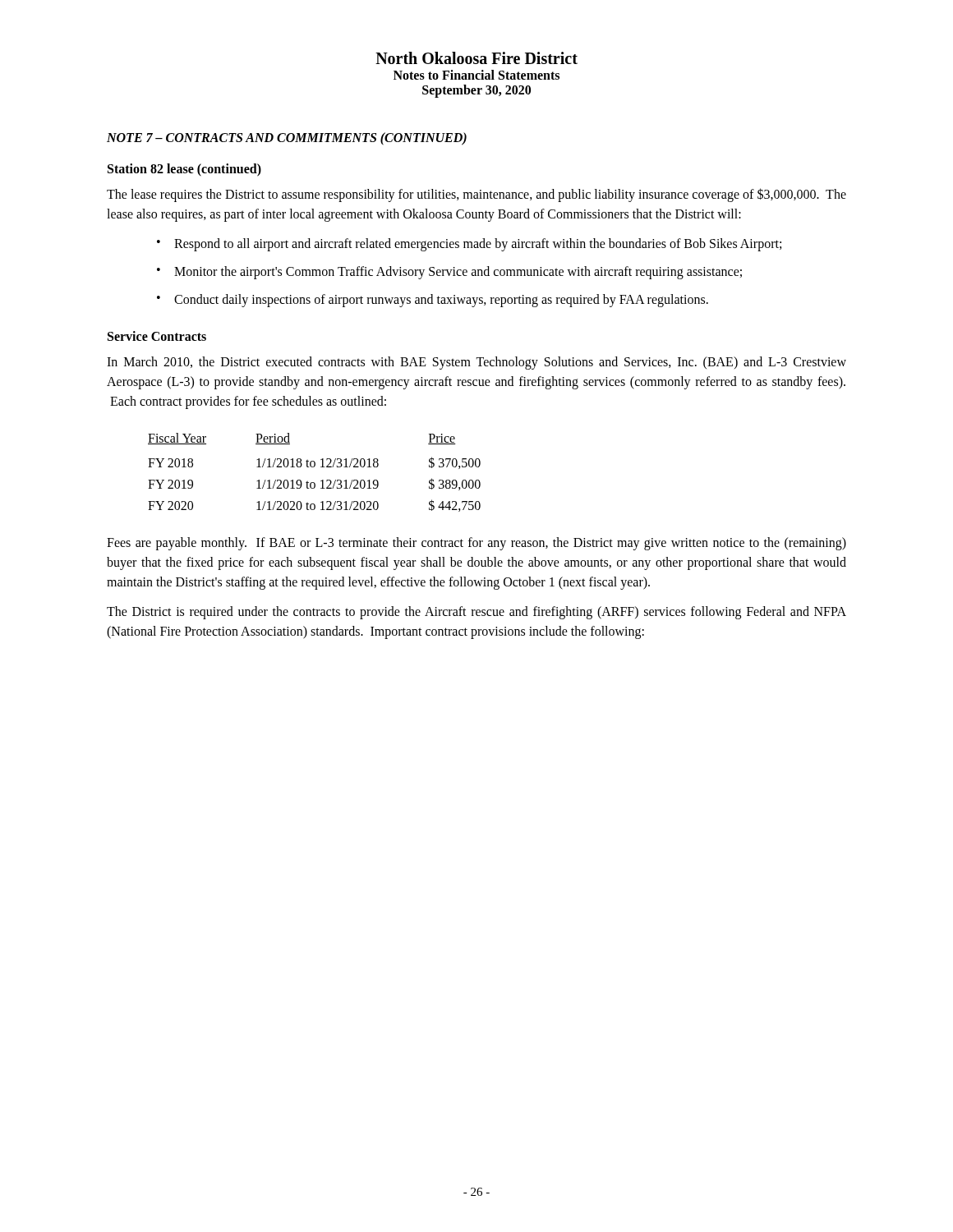Find the element starting "The District is required under the contracts"
The width and height of the screenshot is (953, 1232).
pyautogui.click(x=476, y=621)
